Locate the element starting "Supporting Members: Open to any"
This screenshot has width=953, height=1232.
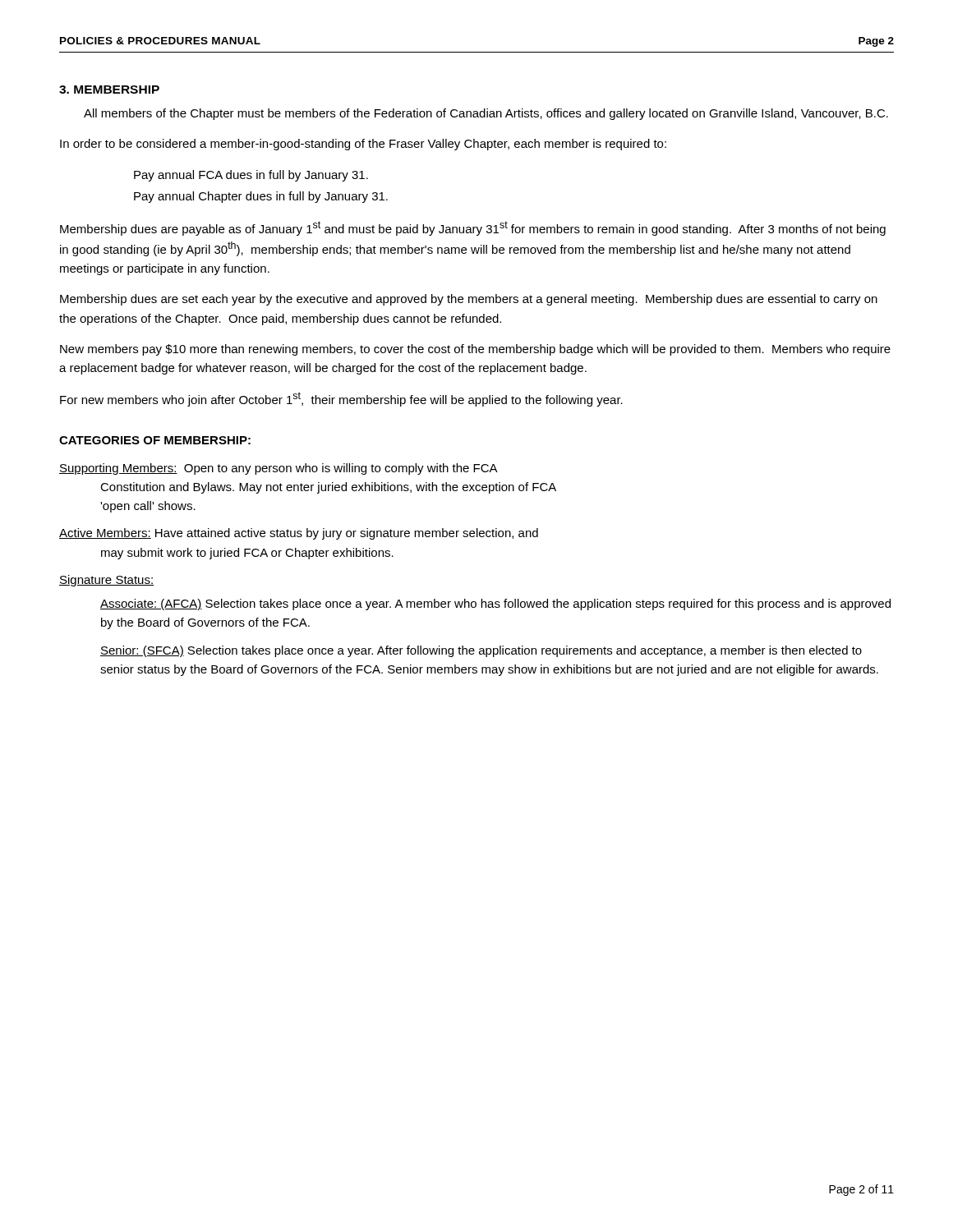(476, 488)
